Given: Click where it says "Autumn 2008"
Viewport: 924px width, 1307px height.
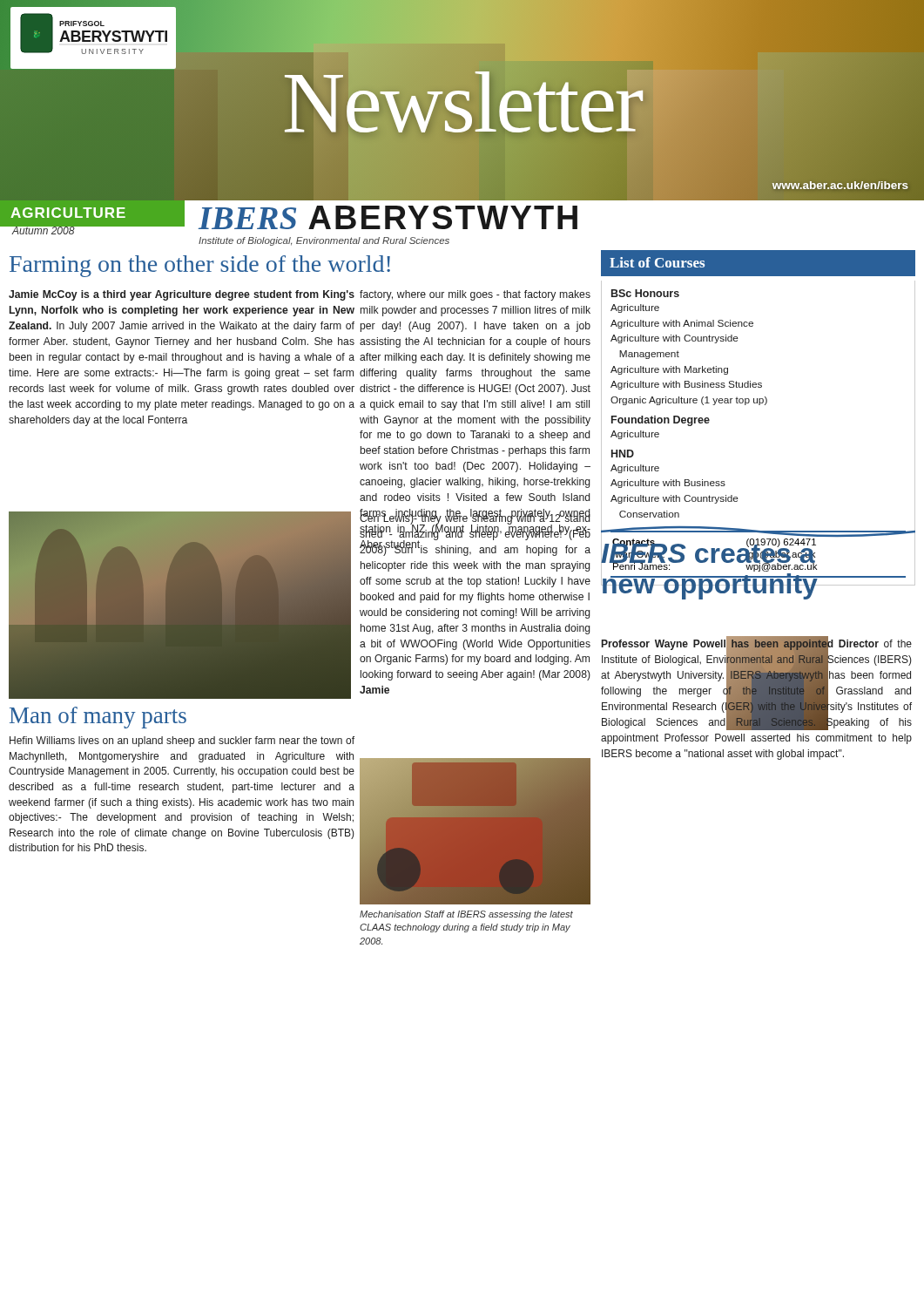Looking at the screenshot, I should pos(43,231).
